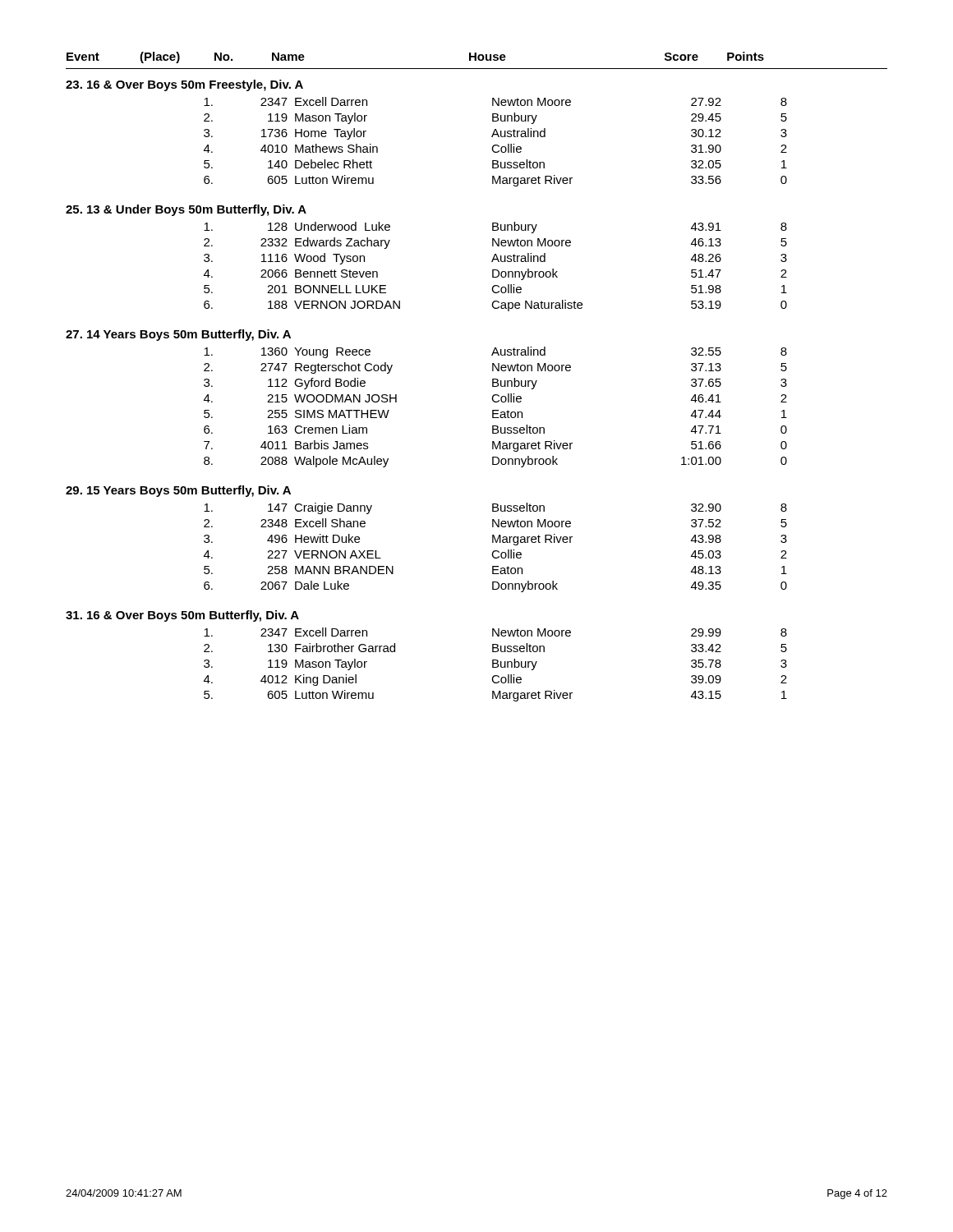This screenshot has width=953, height=1232.
Task: Navigate to the block starting "27. 14 Years Boys 50m Butterfly, Div."
Action: [x=179, y=334]
